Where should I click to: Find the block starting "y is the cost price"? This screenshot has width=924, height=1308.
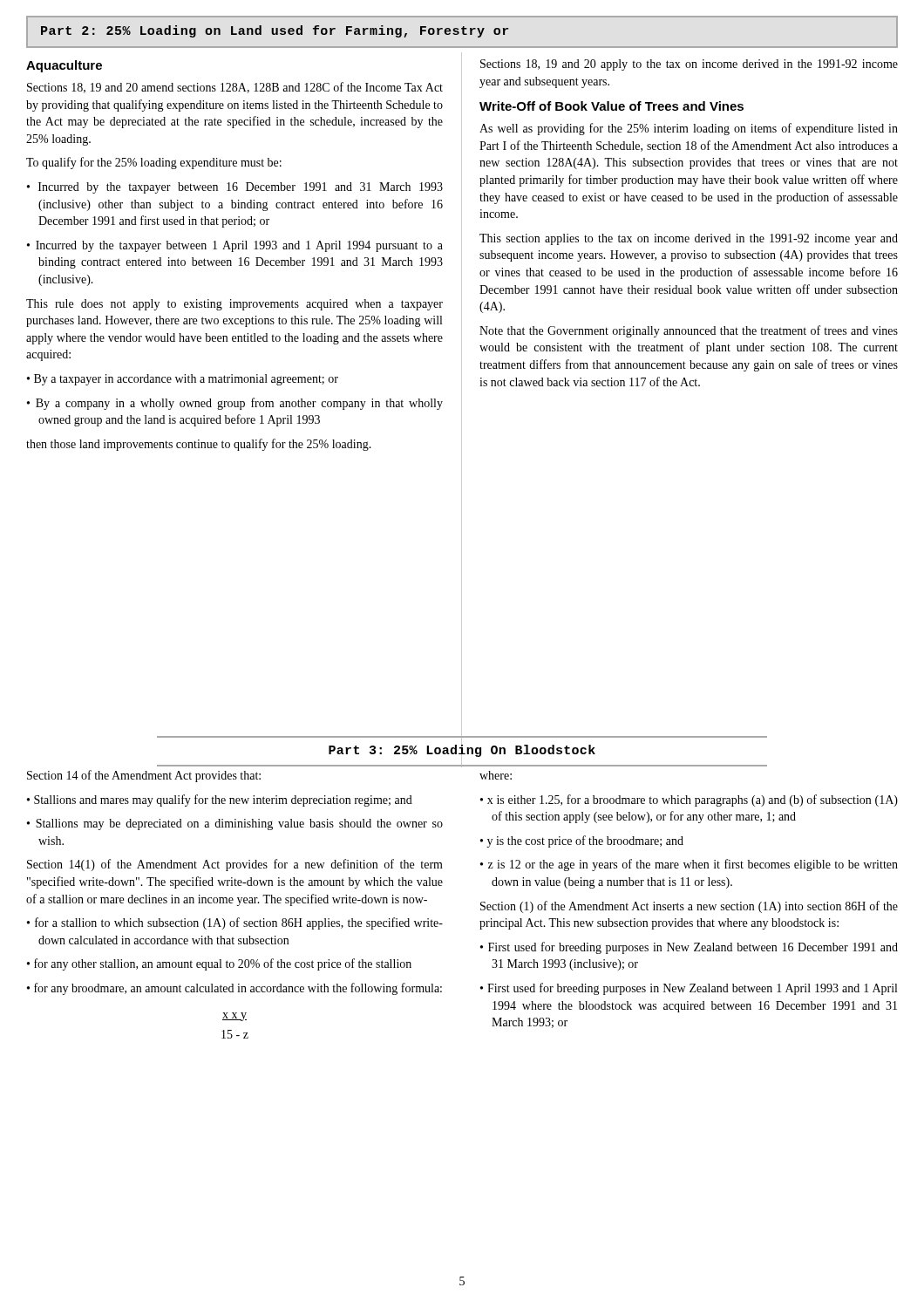click(x=689, y=841)
